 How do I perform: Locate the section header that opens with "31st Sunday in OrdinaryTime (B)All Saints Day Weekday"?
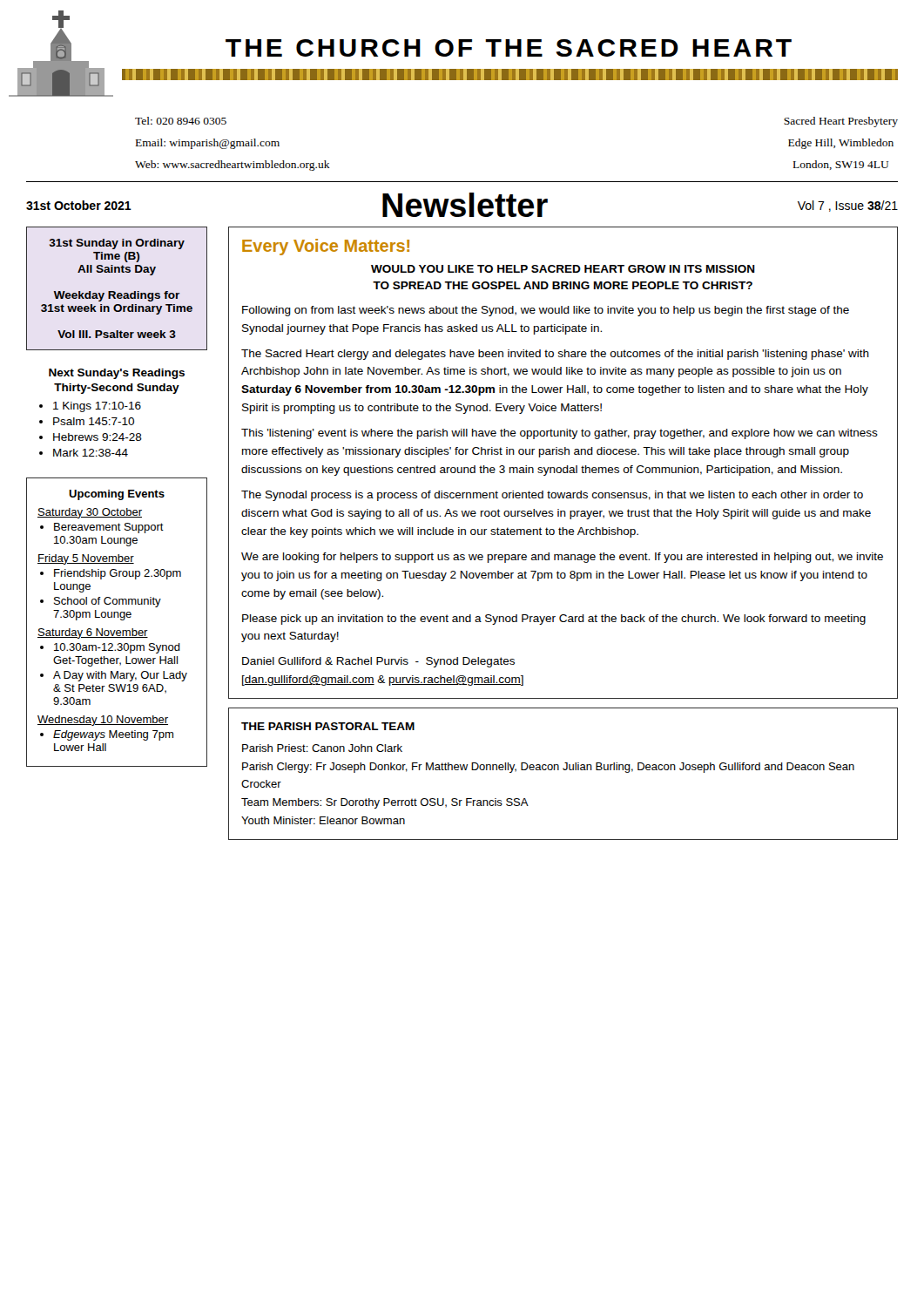pyautogui.click(x=117, y=288)
